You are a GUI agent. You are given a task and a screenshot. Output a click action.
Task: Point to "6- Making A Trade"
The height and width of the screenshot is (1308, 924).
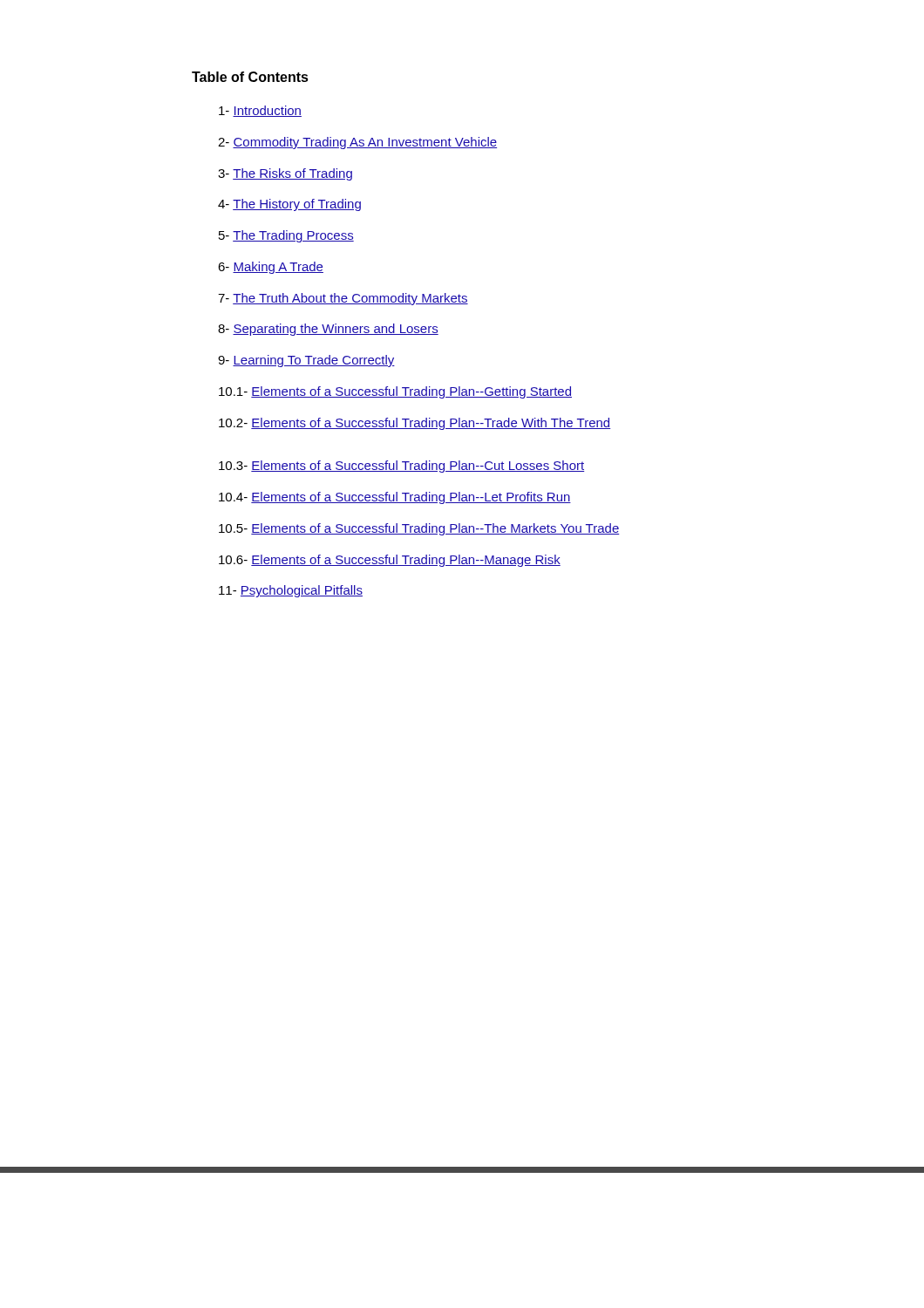pos(271,266)
